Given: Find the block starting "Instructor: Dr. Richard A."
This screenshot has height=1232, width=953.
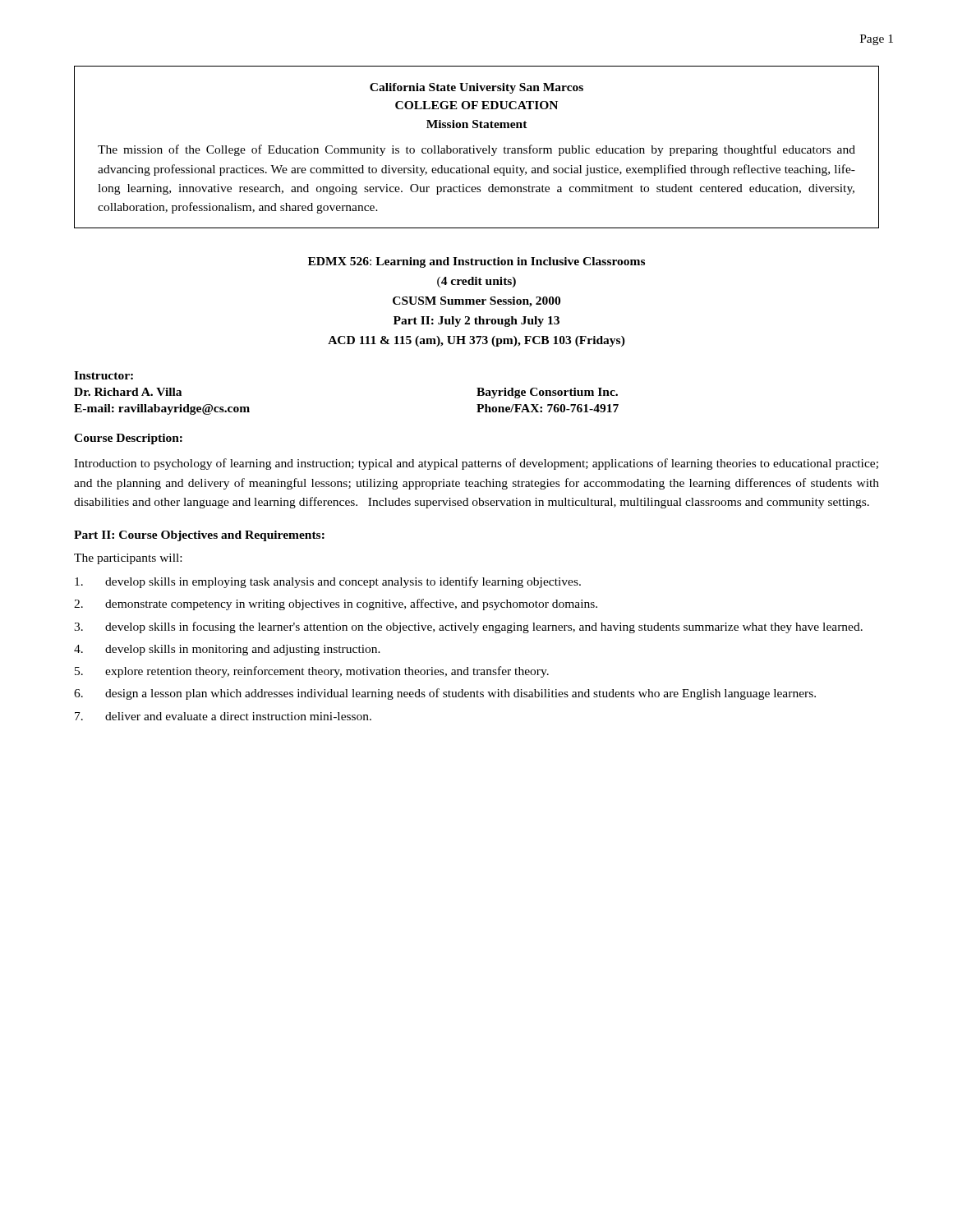Looking at the screenshot, I should pyautogui.click(x=476, y=392).
